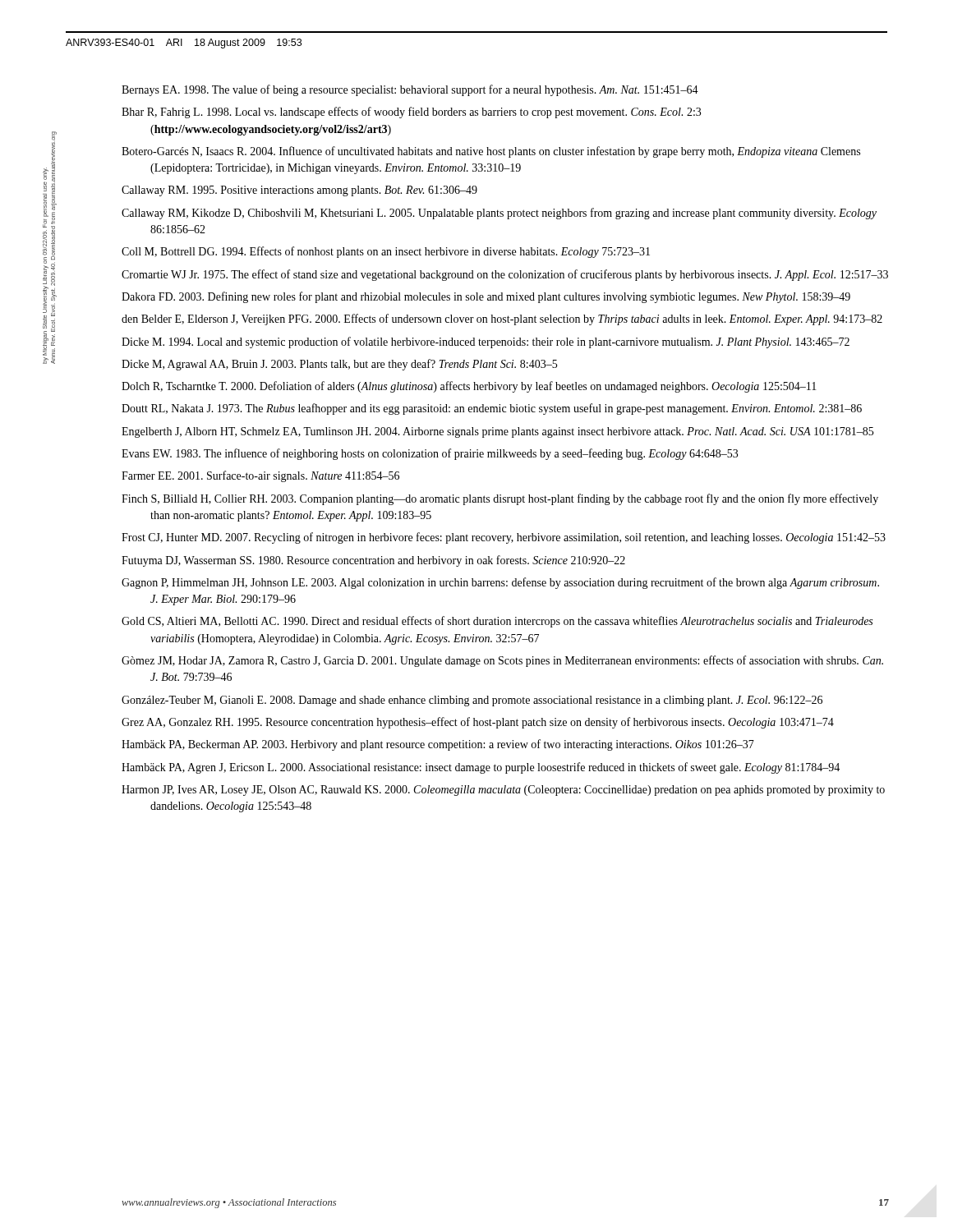Select the list item that says "Finch S, Billiald H, Collier RH. 2003."

[x=500, y=507]
